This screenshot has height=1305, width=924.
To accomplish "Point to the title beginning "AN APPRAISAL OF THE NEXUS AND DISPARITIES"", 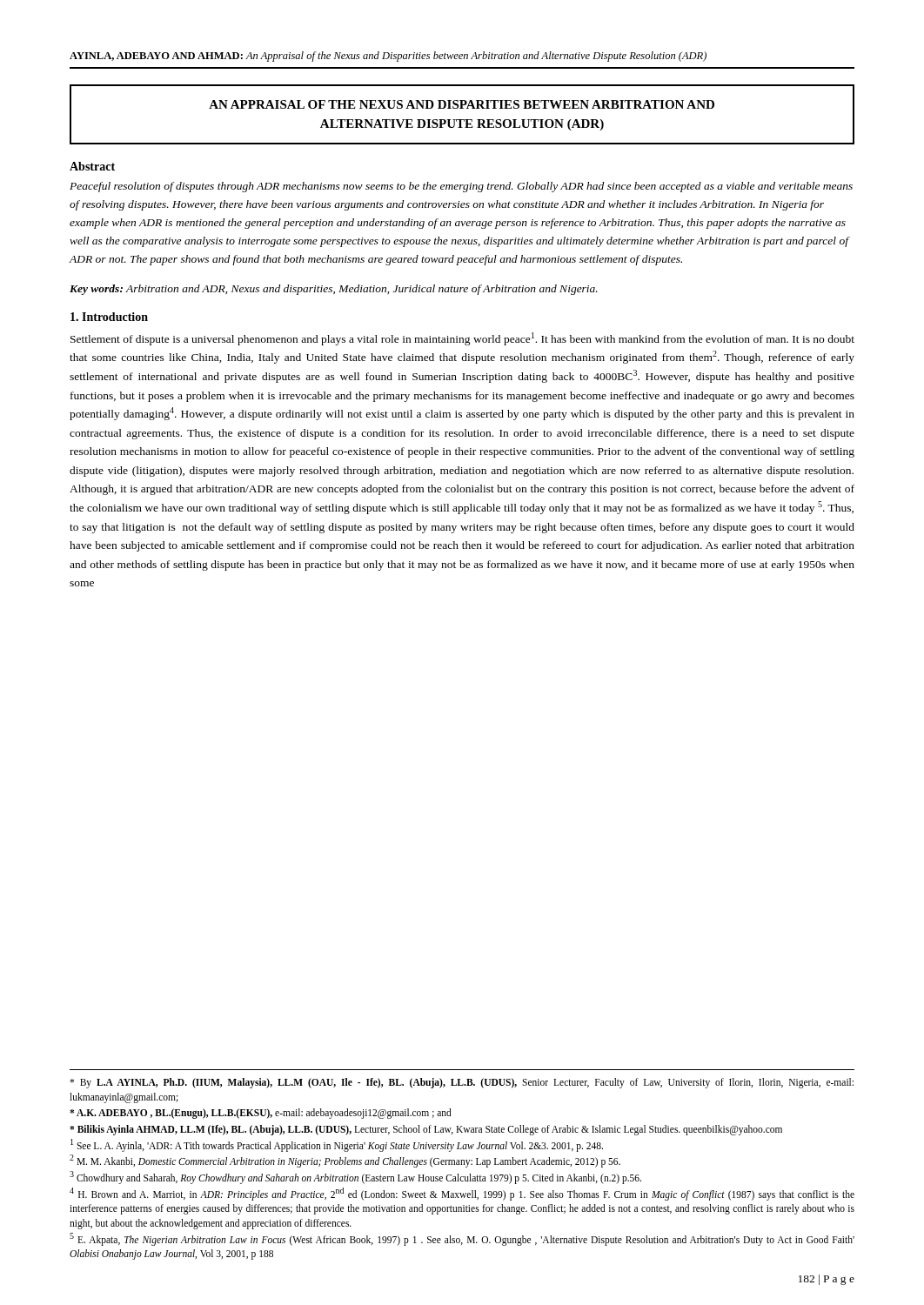I will click(462, 114).
